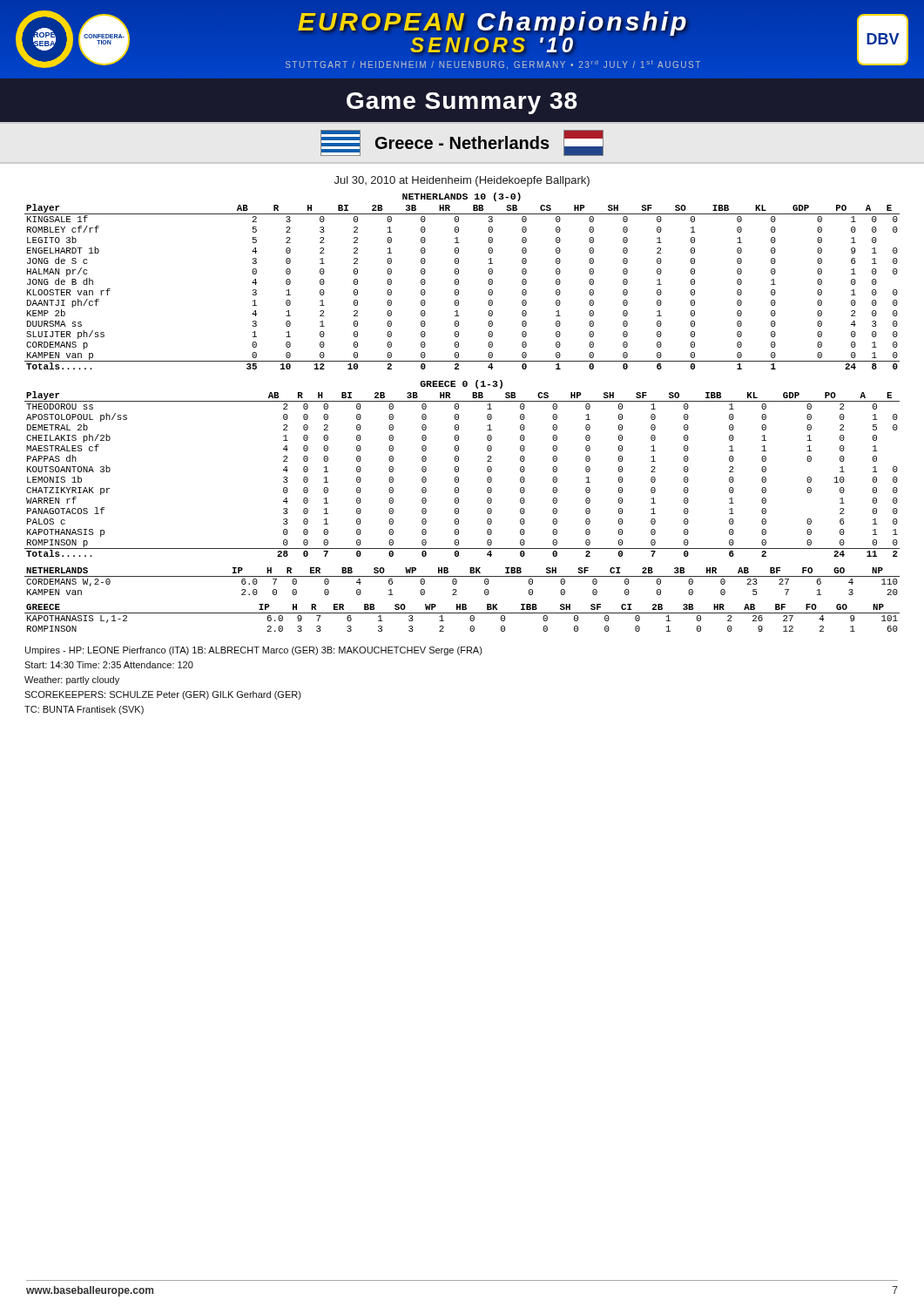The height and width of the screenshot is (1307, 924).
Task: Find the table that mentions "CHEILAKIS ph/2b"
Action: [462, 475]
